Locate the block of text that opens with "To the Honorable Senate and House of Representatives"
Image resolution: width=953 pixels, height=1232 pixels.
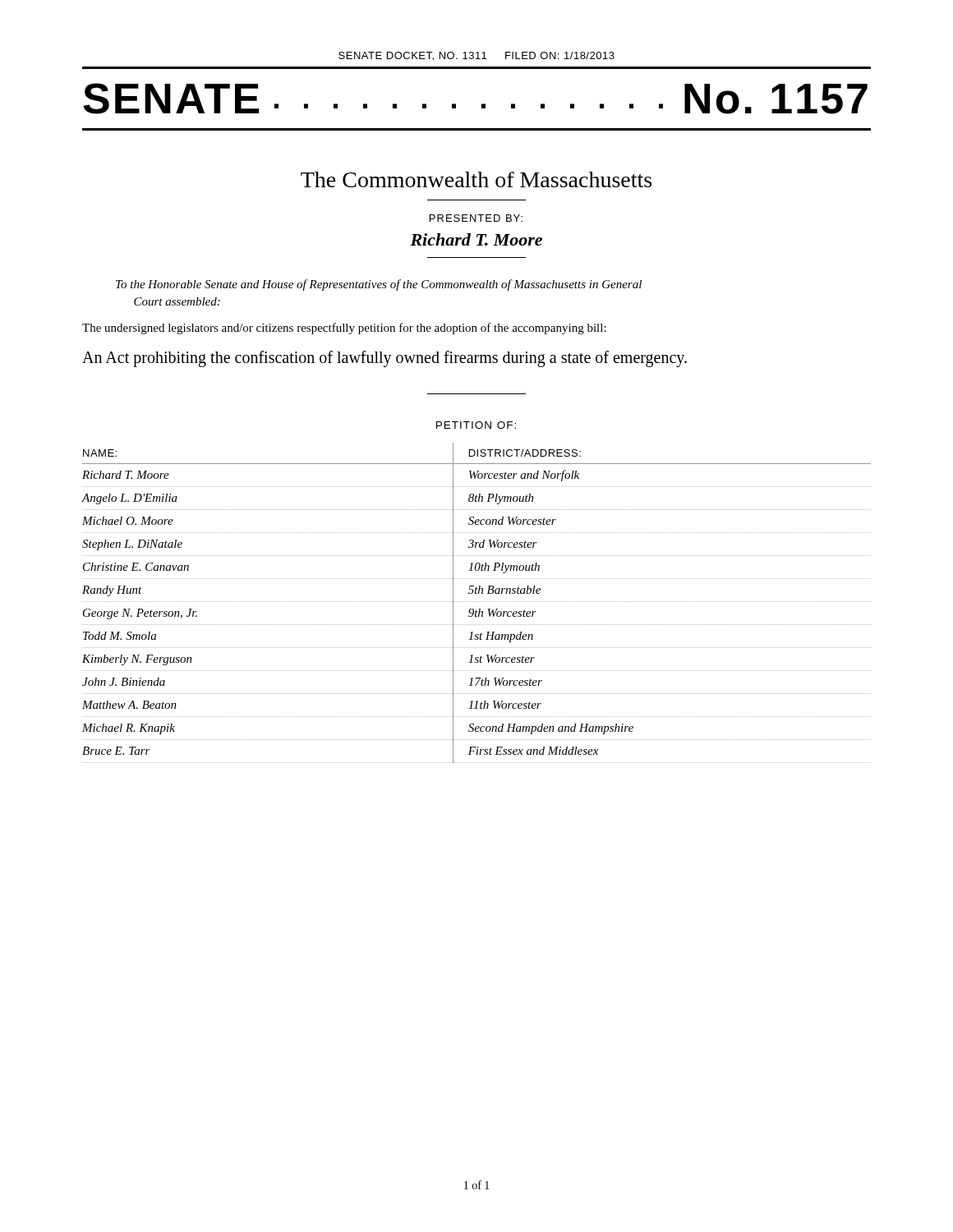tap(378, 293)
